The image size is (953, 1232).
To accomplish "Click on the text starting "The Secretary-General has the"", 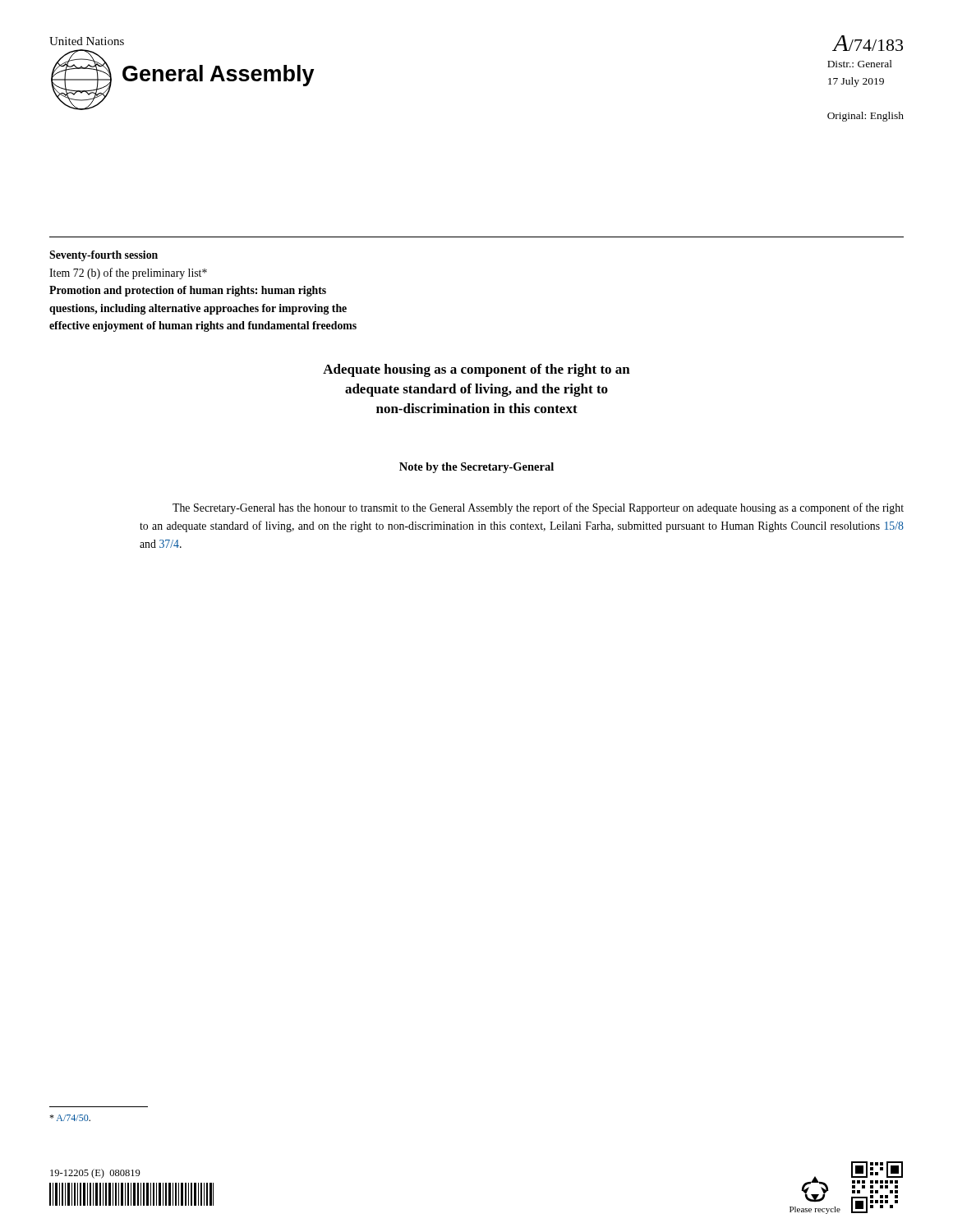I will click(522, 526).
